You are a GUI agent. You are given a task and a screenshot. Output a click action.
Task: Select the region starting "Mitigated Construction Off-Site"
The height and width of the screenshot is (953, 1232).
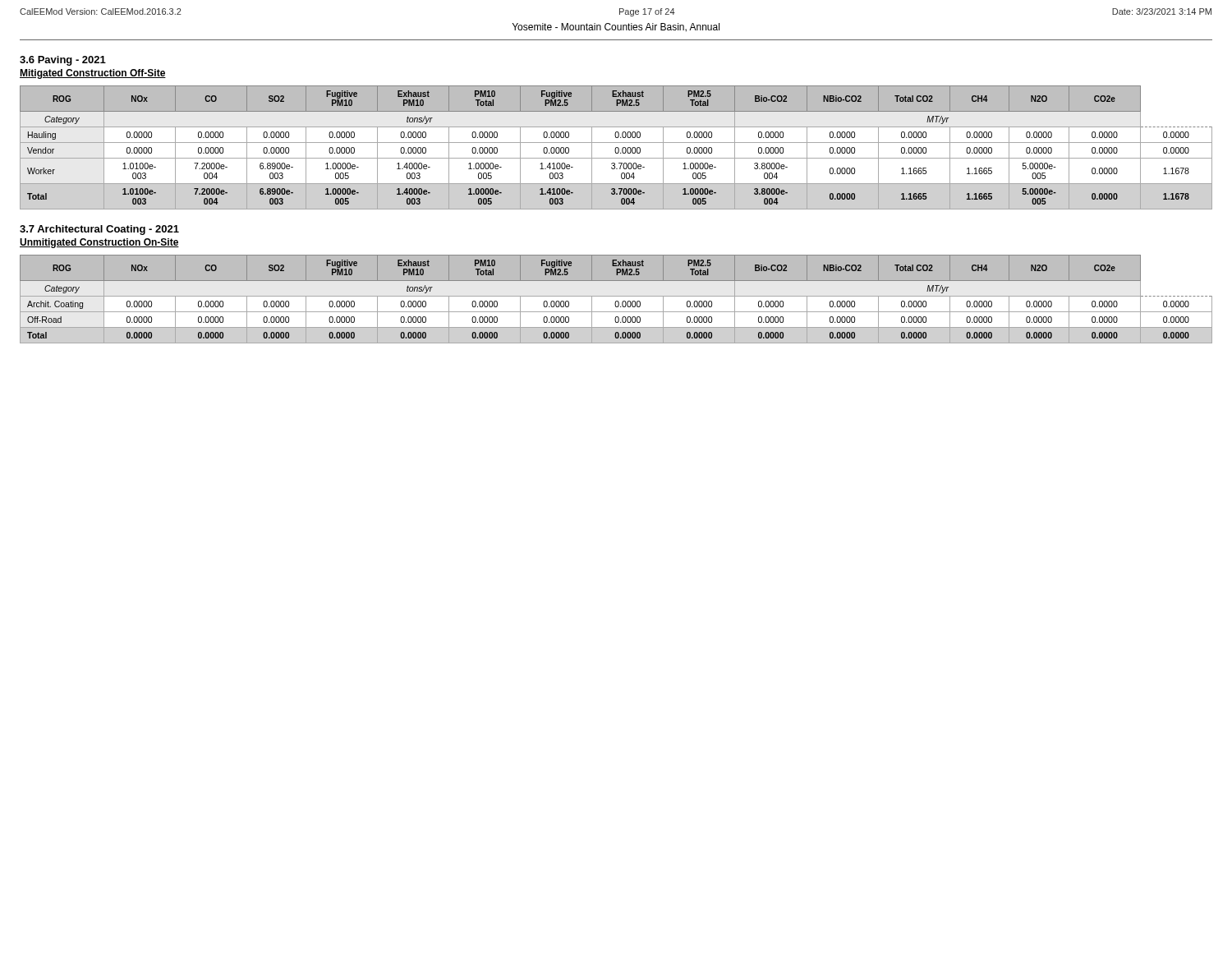point(93,73)
